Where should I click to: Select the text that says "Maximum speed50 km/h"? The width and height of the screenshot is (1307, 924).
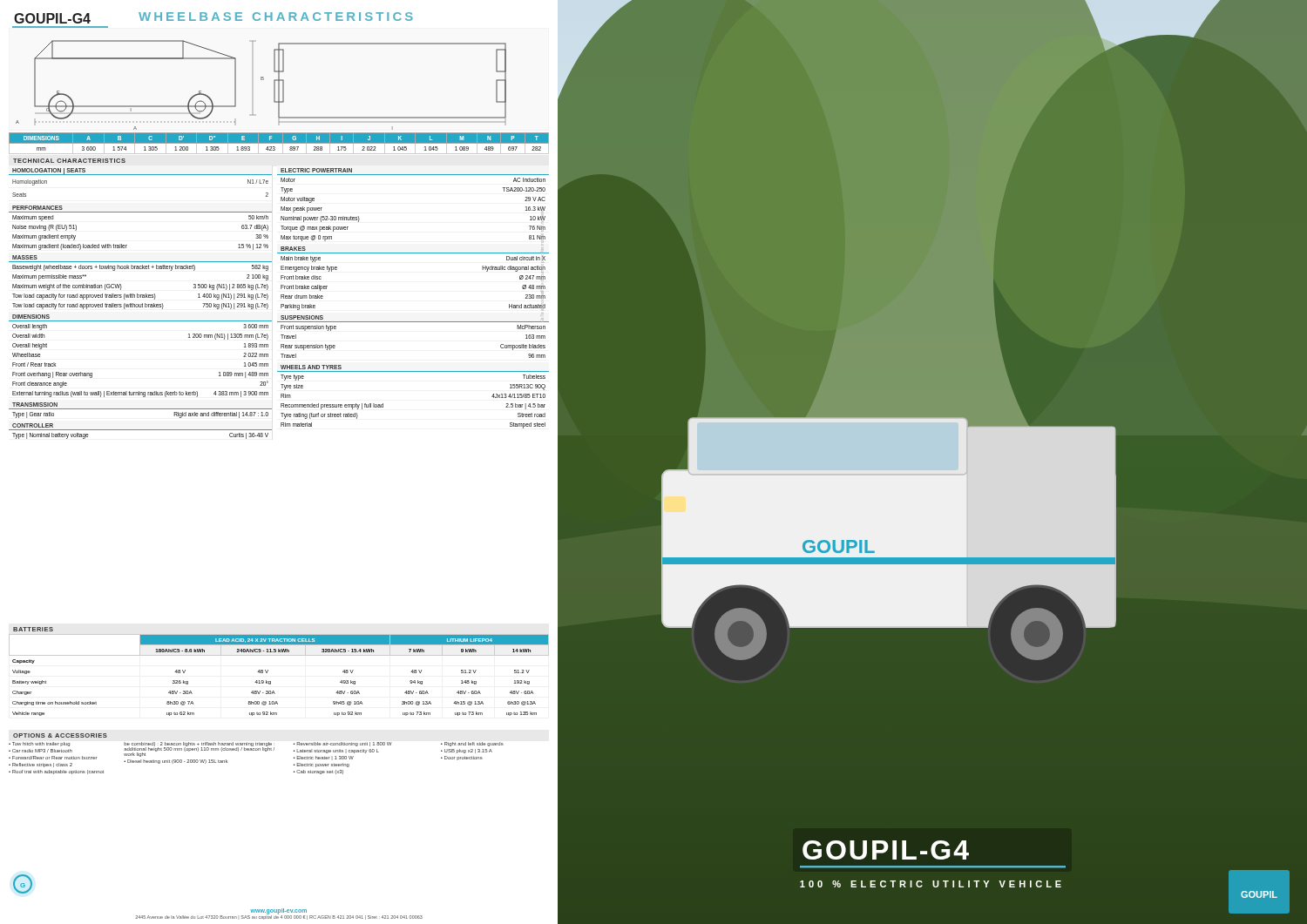click(140, 217)
